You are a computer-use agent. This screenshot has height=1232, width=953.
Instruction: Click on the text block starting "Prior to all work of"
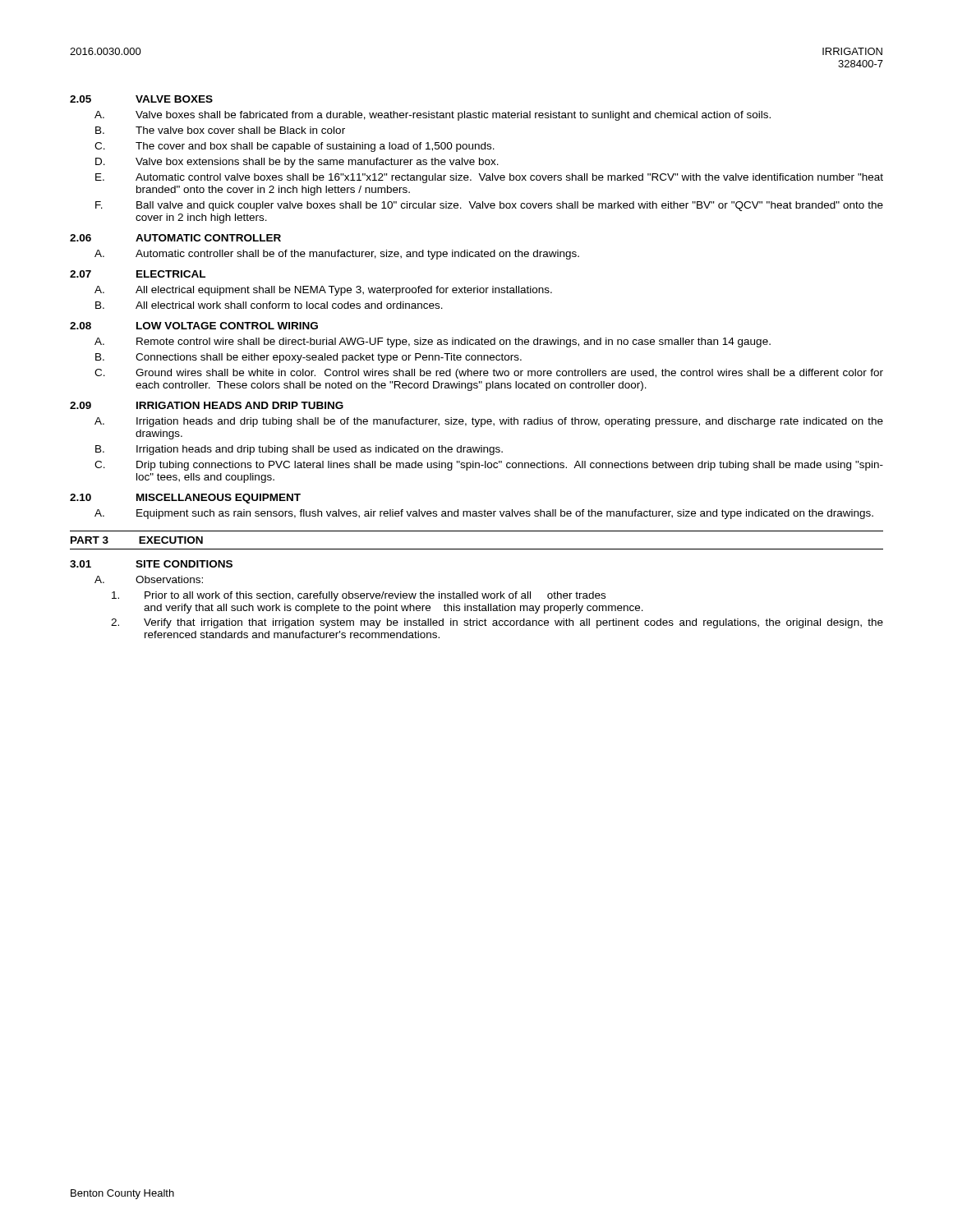(x=497, y=601)
